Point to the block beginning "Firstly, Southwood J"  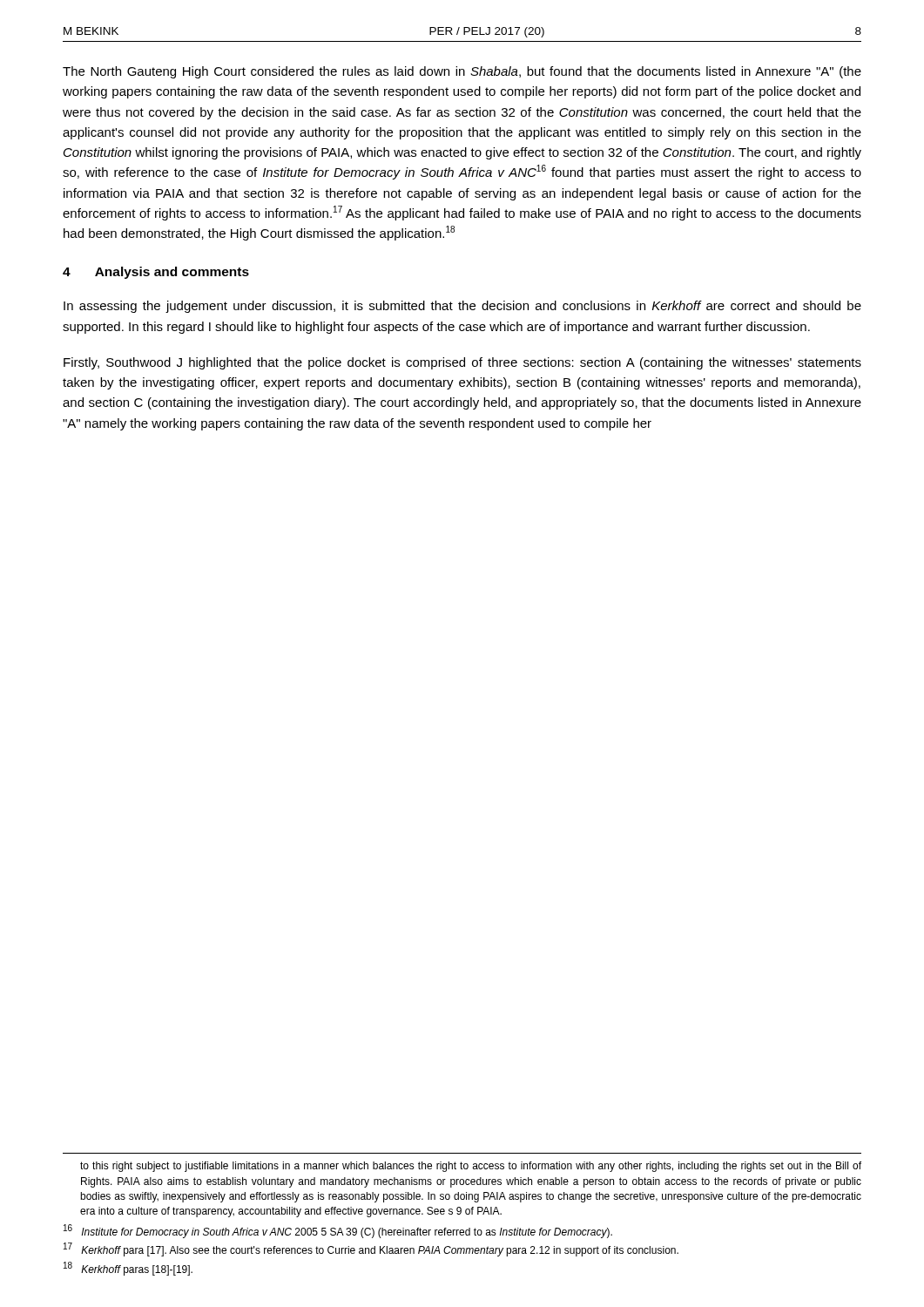(462, 392)
